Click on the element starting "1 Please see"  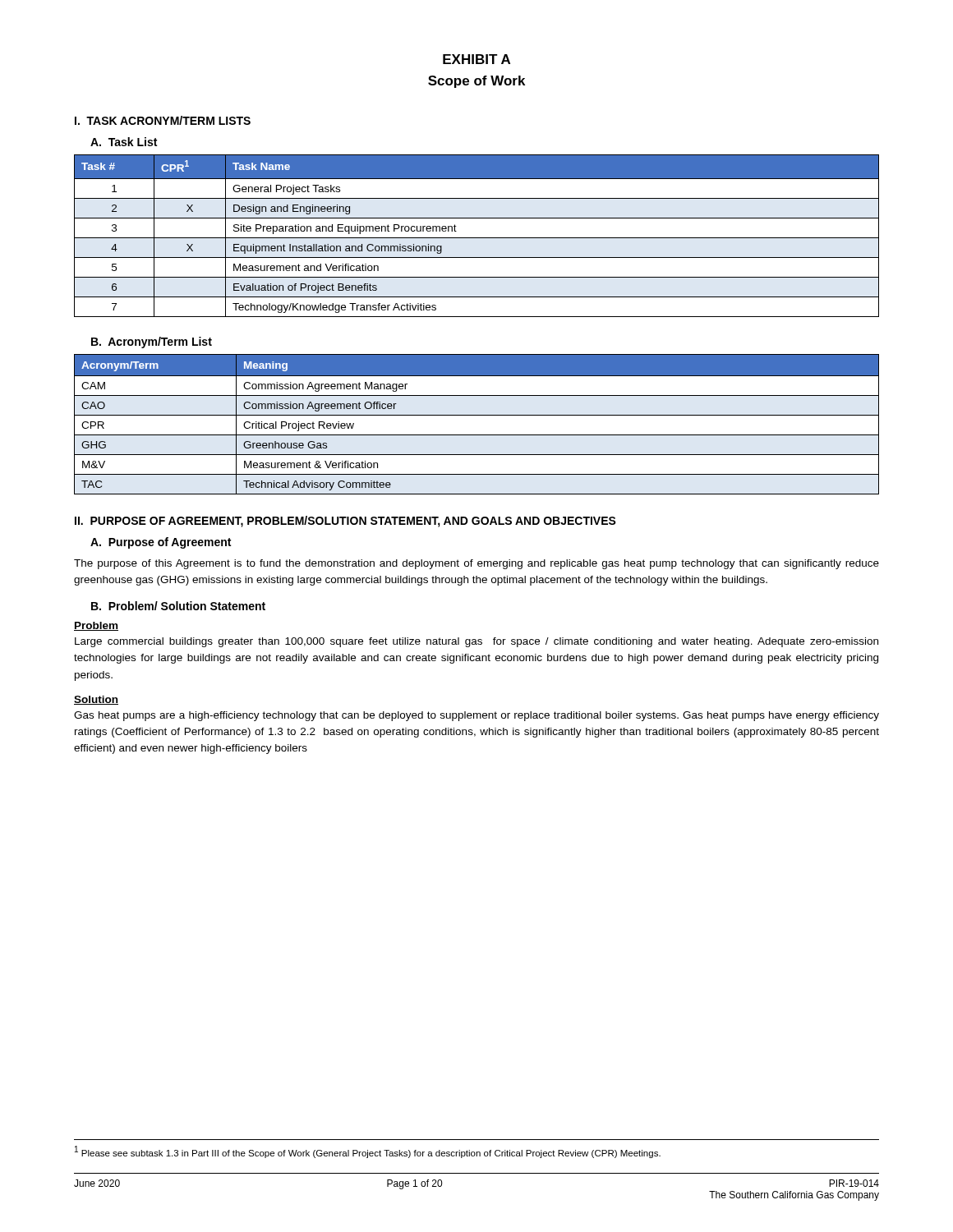pyautogui.click(x=367, y=1151)
